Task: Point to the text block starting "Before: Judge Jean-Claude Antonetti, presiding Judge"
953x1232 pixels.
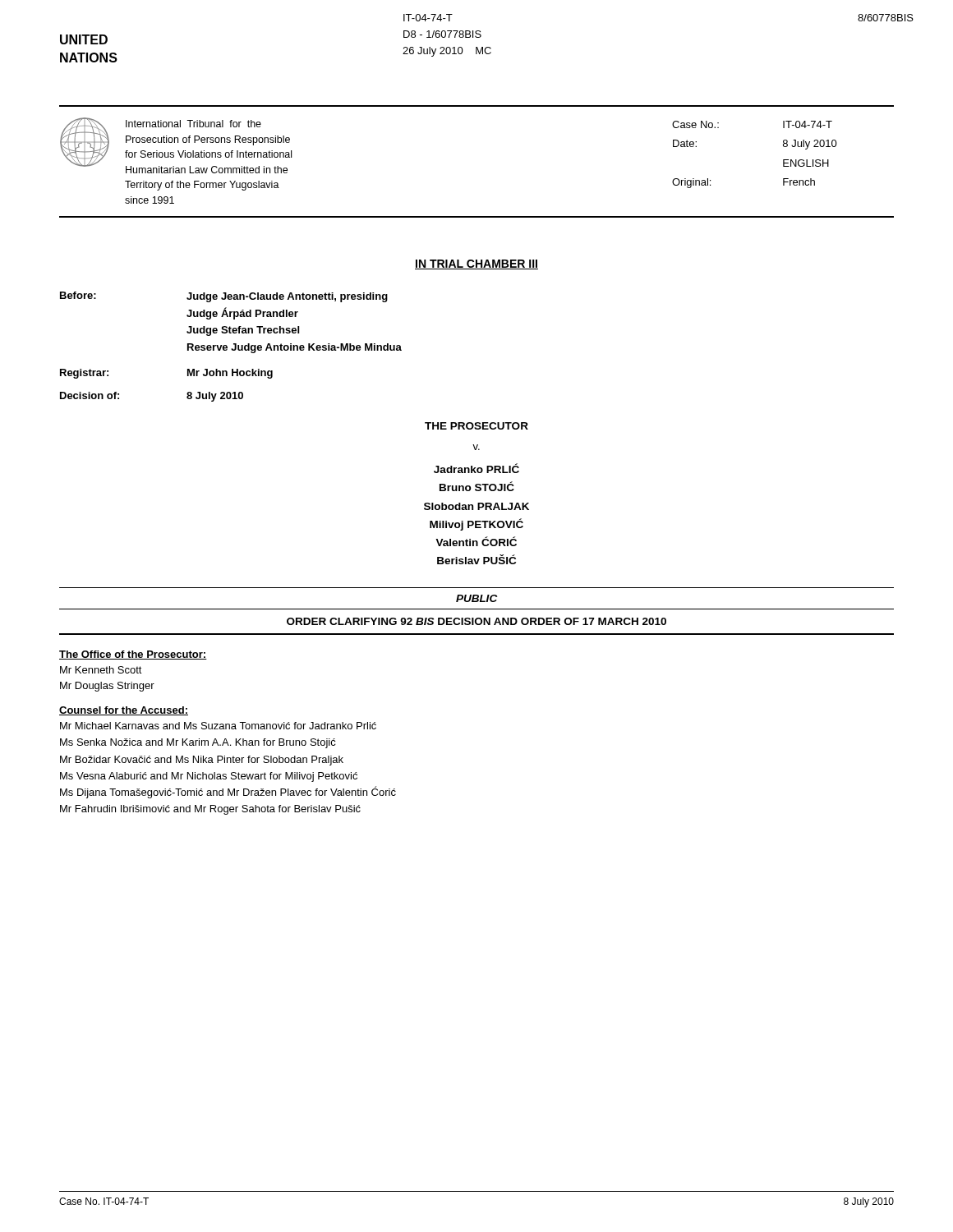Action: (x=230, y=322)
